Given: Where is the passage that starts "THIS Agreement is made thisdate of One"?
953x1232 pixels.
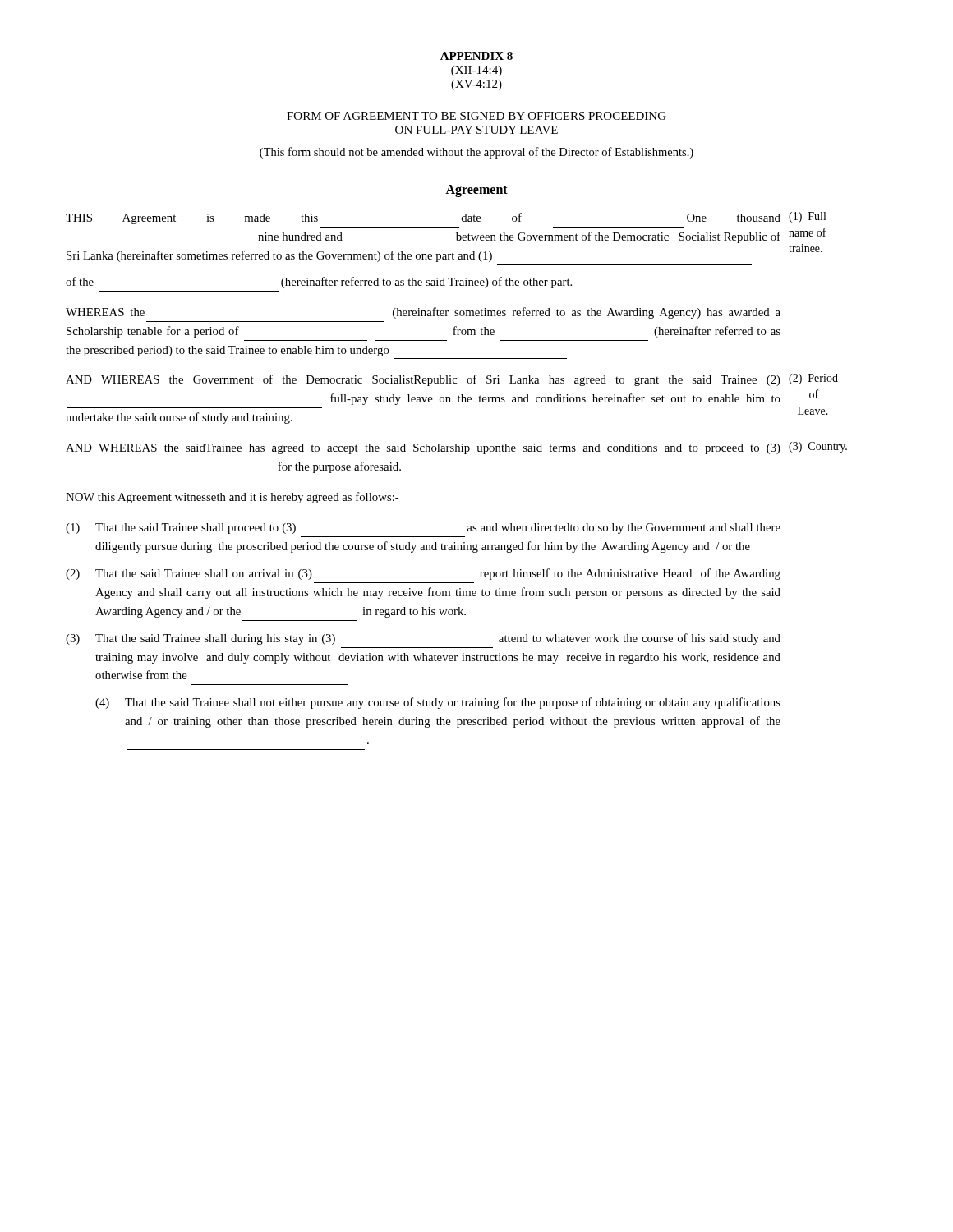Looking at the screenshot, I should (476, 250).
